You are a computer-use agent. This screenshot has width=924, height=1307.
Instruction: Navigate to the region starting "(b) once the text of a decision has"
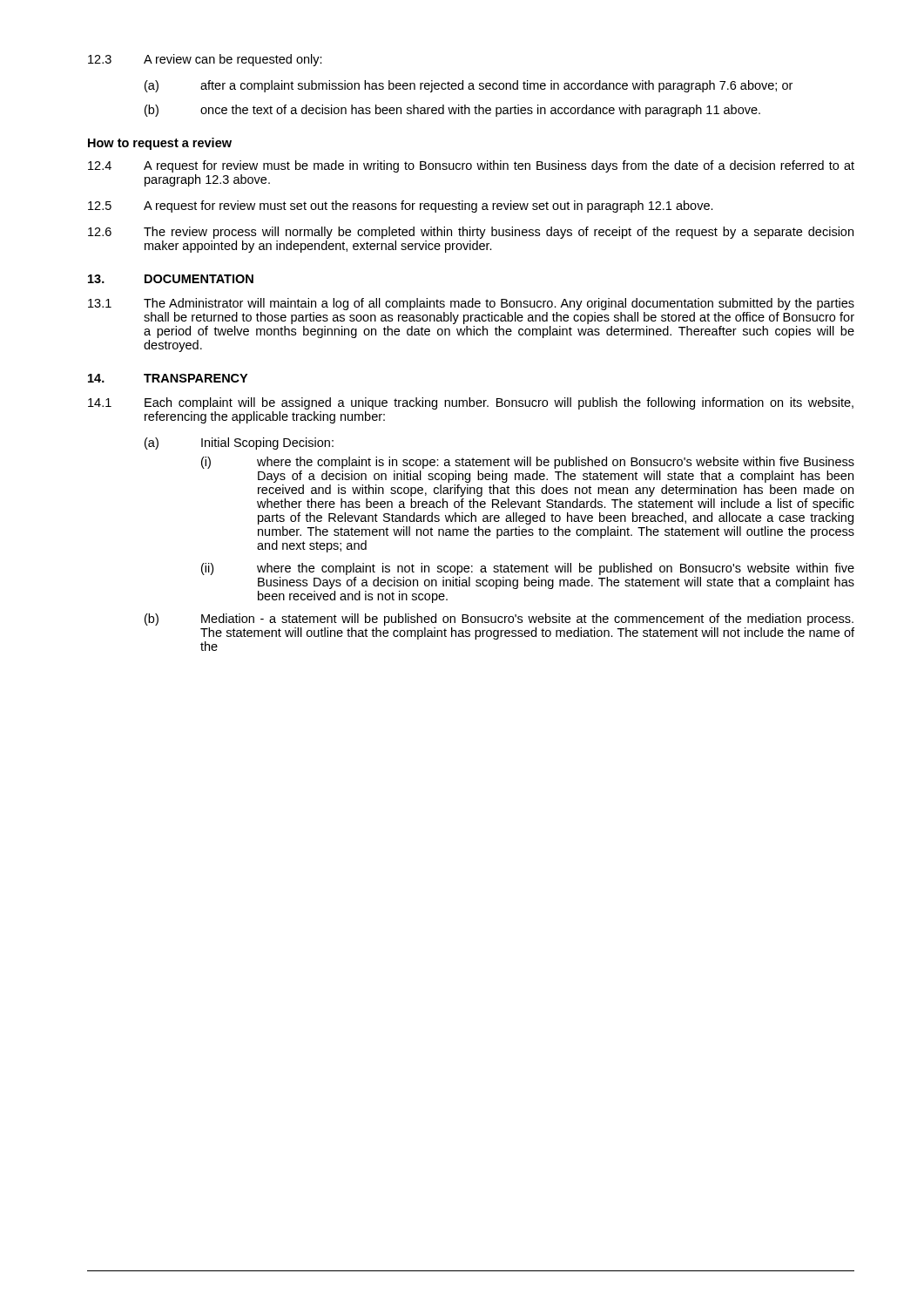499,110
